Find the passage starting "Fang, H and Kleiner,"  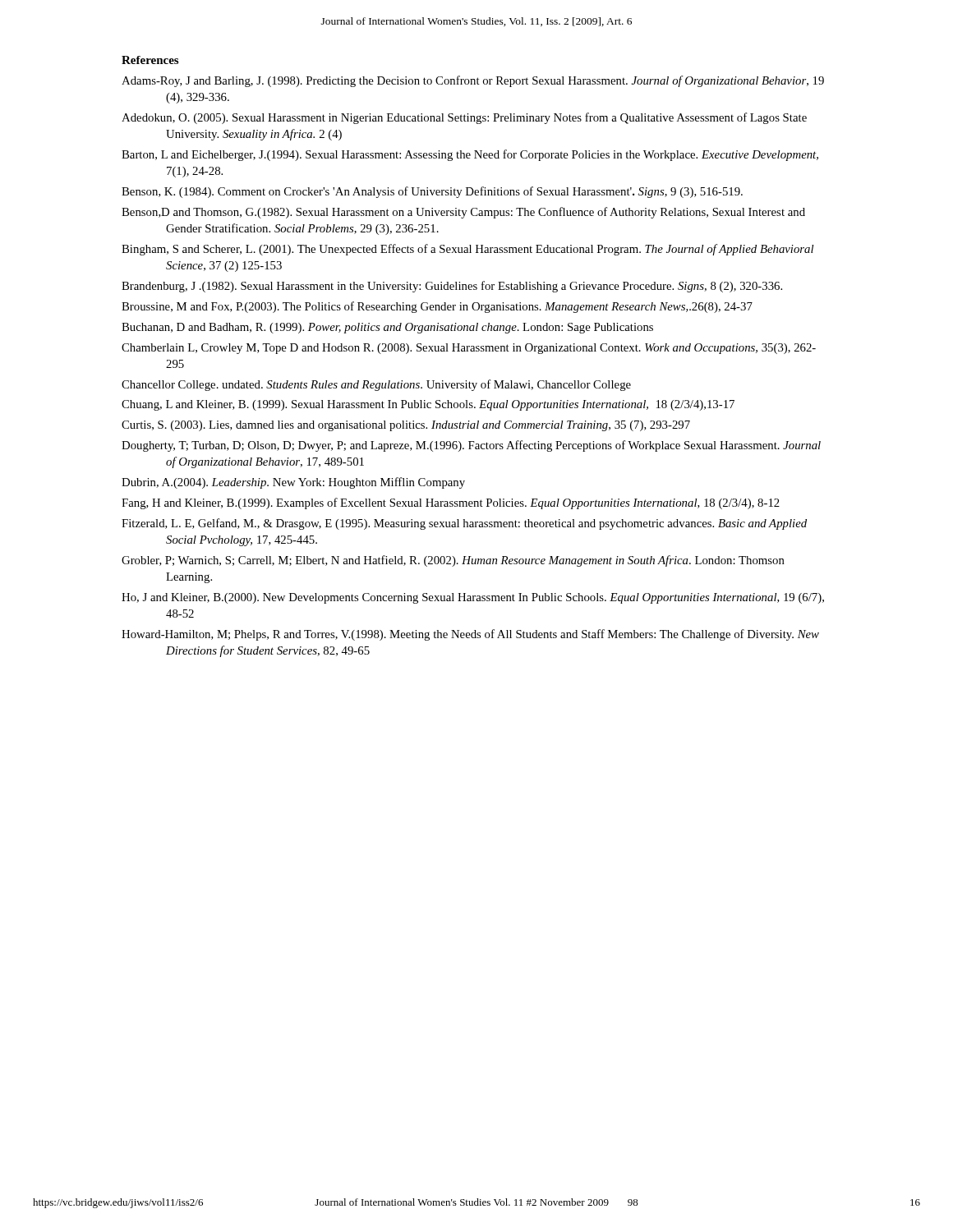451,503
